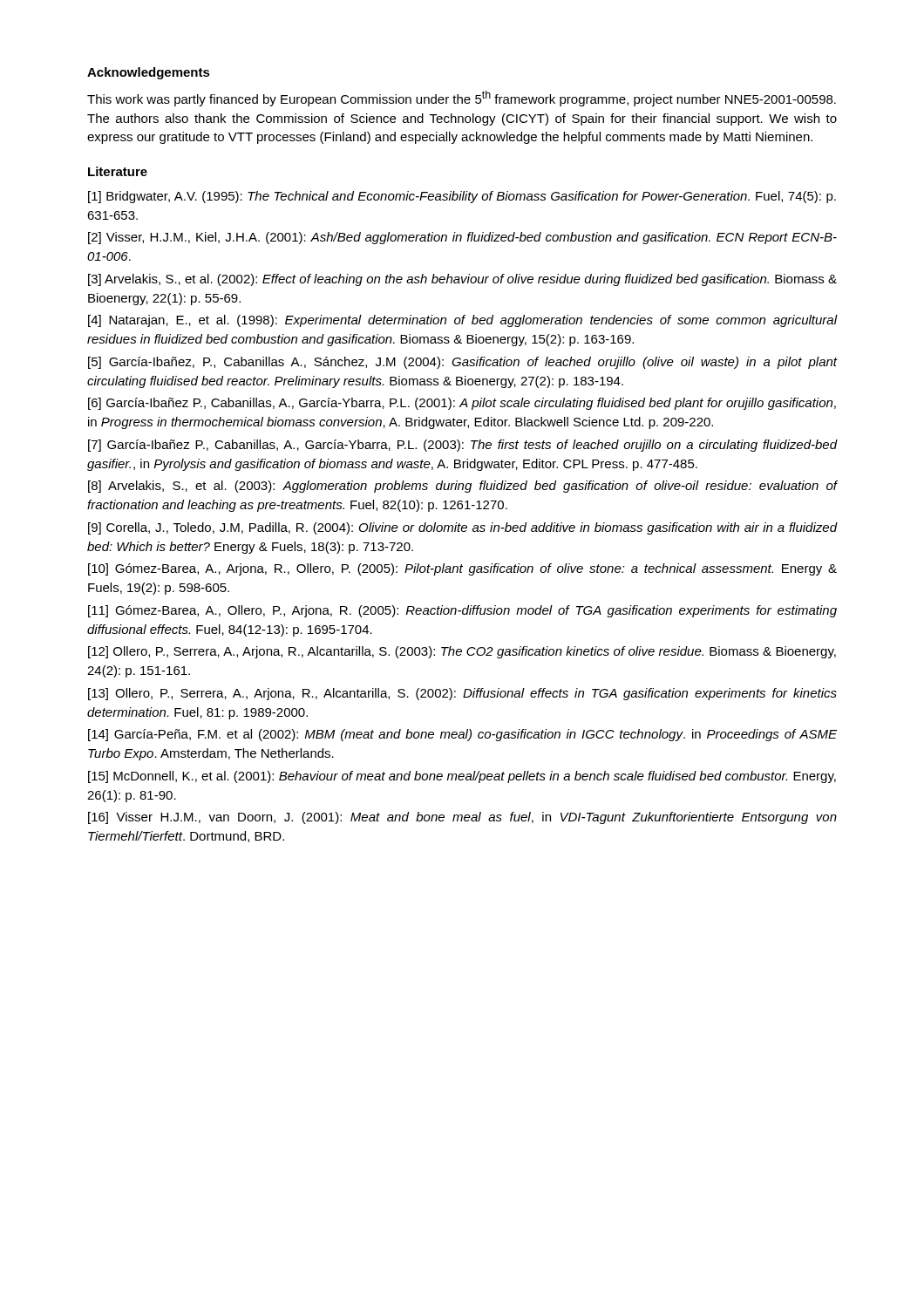Find the block on this page that starts "[7] García-Ibañez P., Cabanillas, A., García-Ybarra, P.L."
The width and height of the screenshot is (924, 1308).
[462, 454]
